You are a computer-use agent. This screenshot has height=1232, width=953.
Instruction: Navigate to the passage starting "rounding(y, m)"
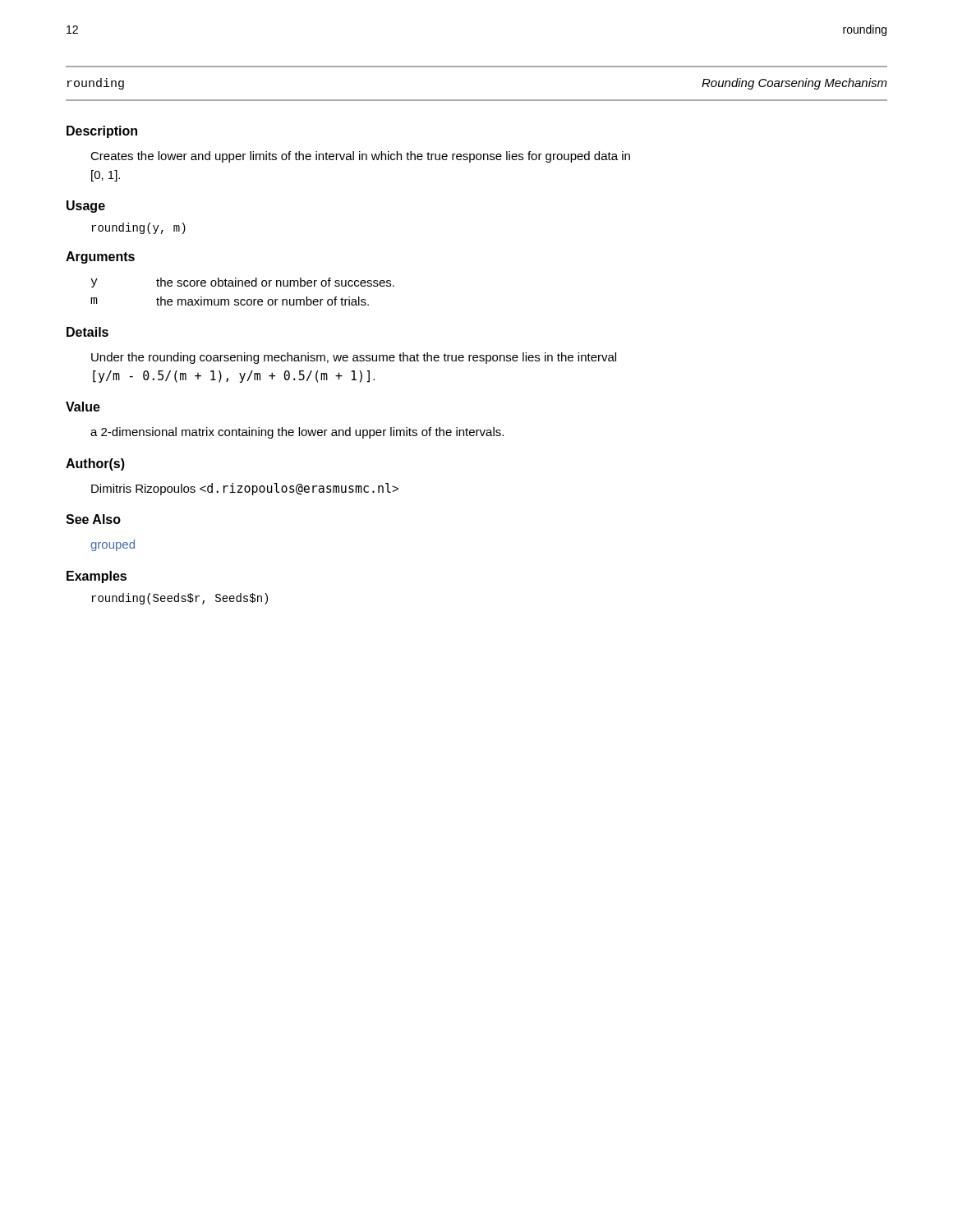[139, 228]
